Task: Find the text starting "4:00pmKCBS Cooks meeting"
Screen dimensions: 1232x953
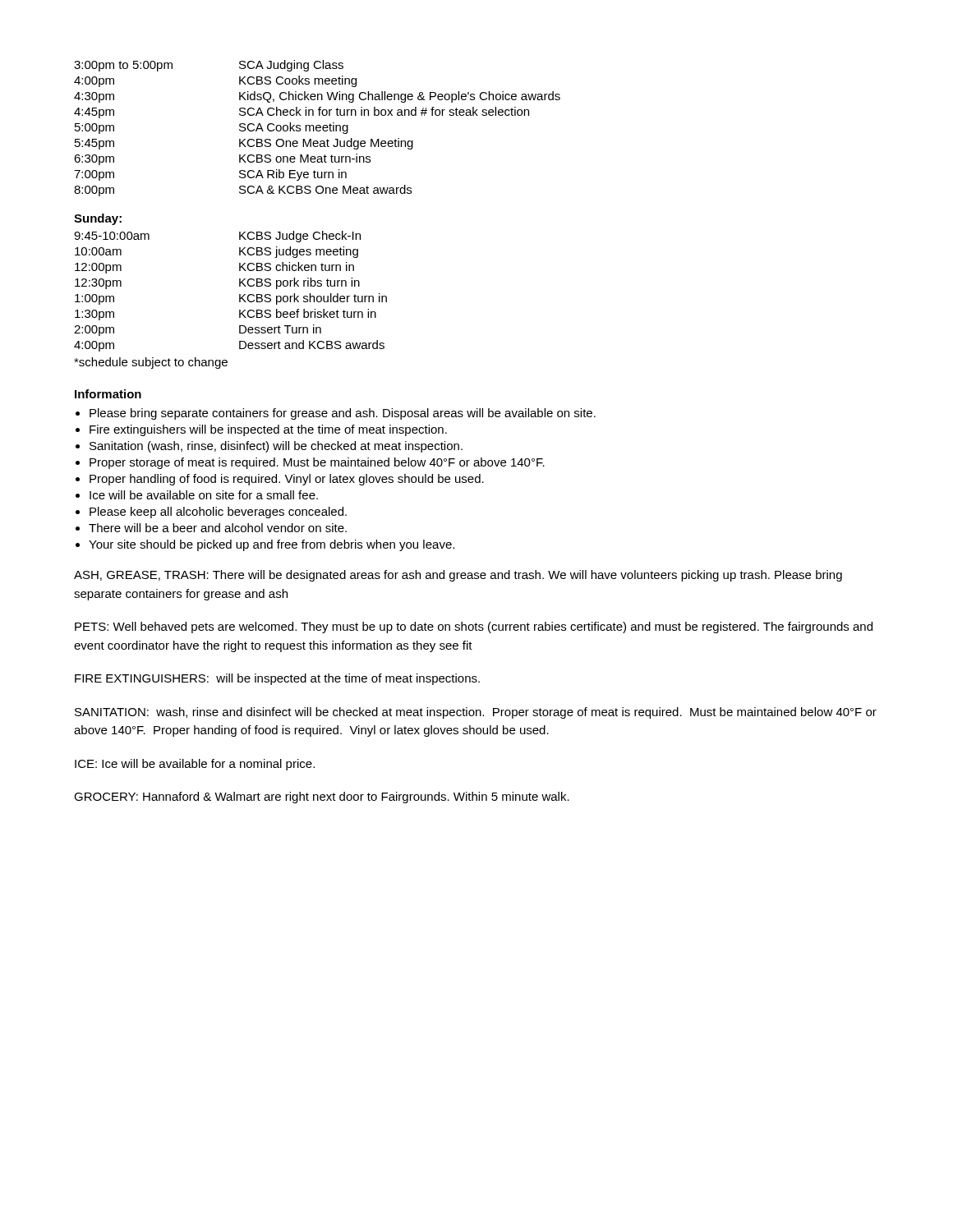Action: pyautogui.click(x=91, y=81)
